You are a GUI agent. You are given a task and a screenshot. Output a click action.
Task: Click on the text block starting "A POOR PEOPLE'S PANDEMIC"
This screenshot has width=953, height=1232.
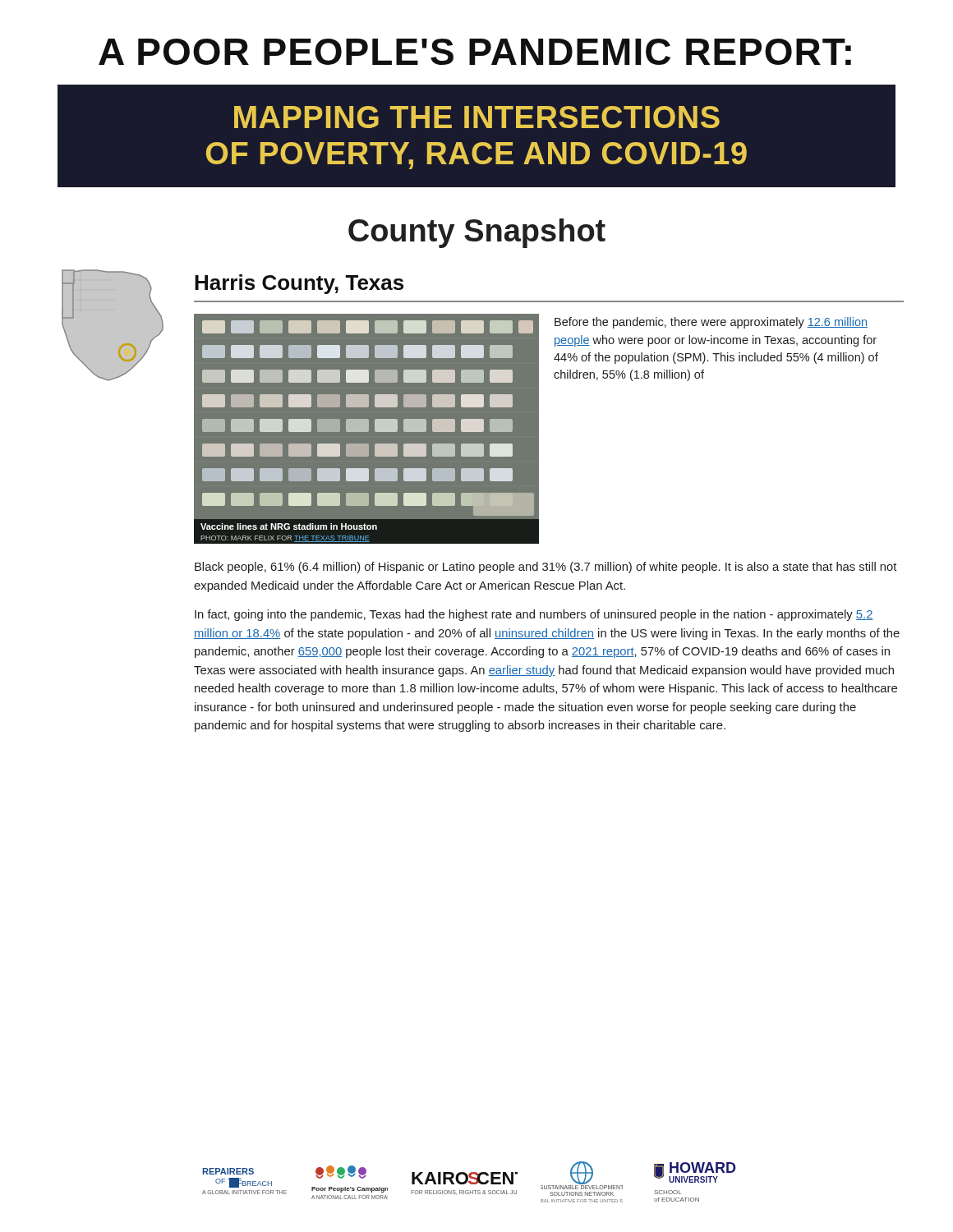point(476,52)
